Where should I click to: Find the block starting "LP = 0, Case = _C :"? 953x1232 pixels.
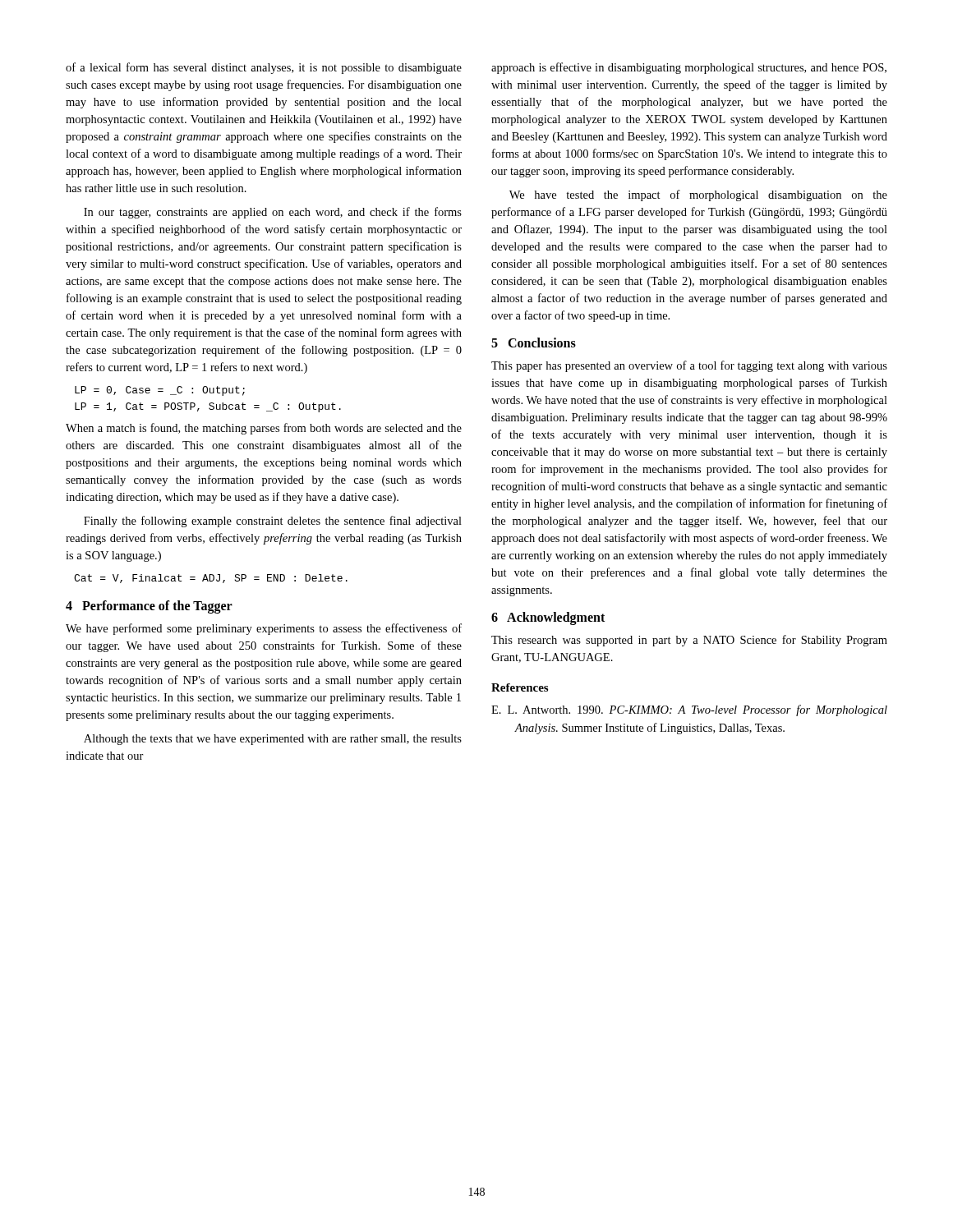point(268,399)
